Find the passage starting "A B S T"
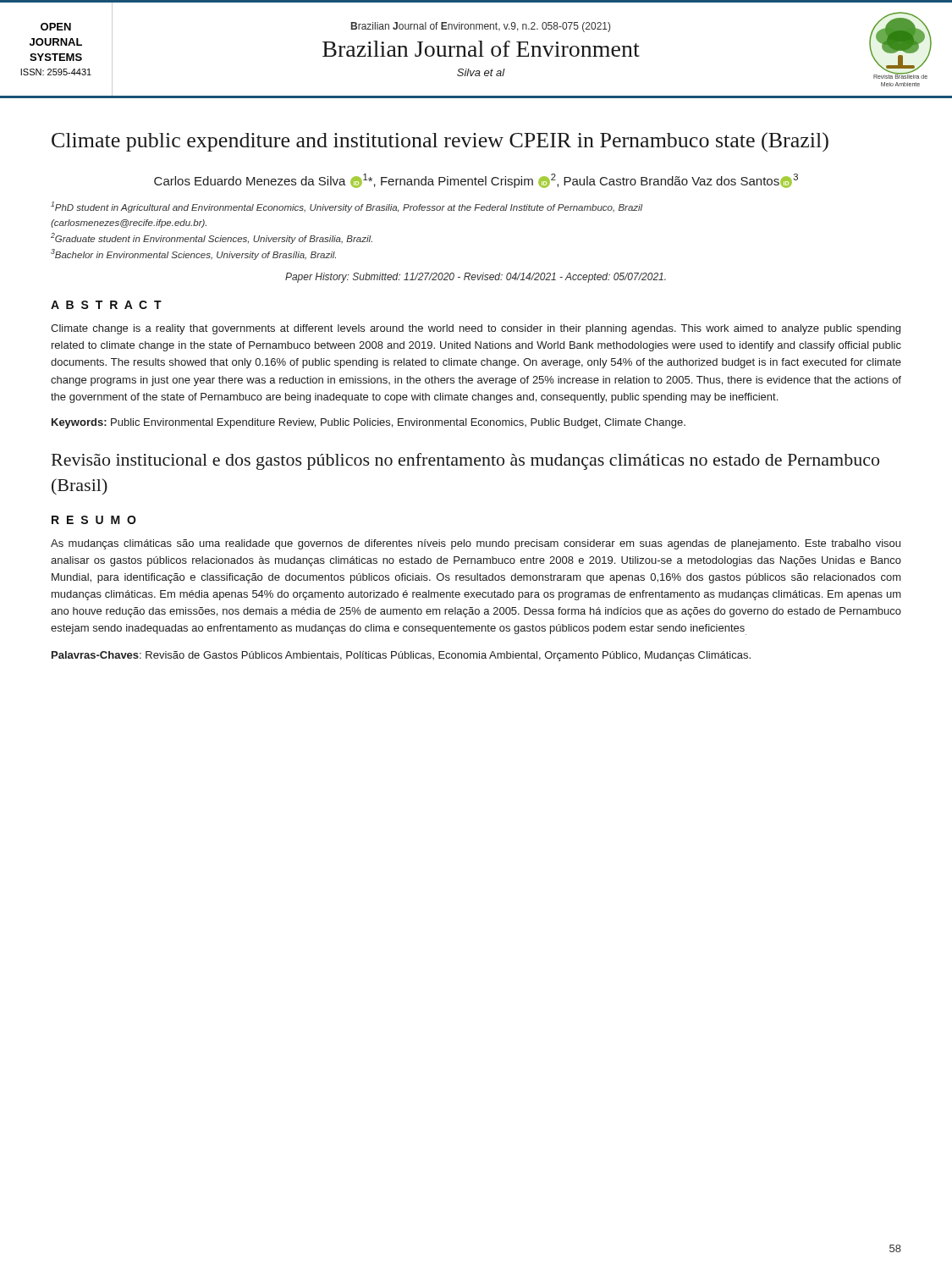 click(107, 305)
